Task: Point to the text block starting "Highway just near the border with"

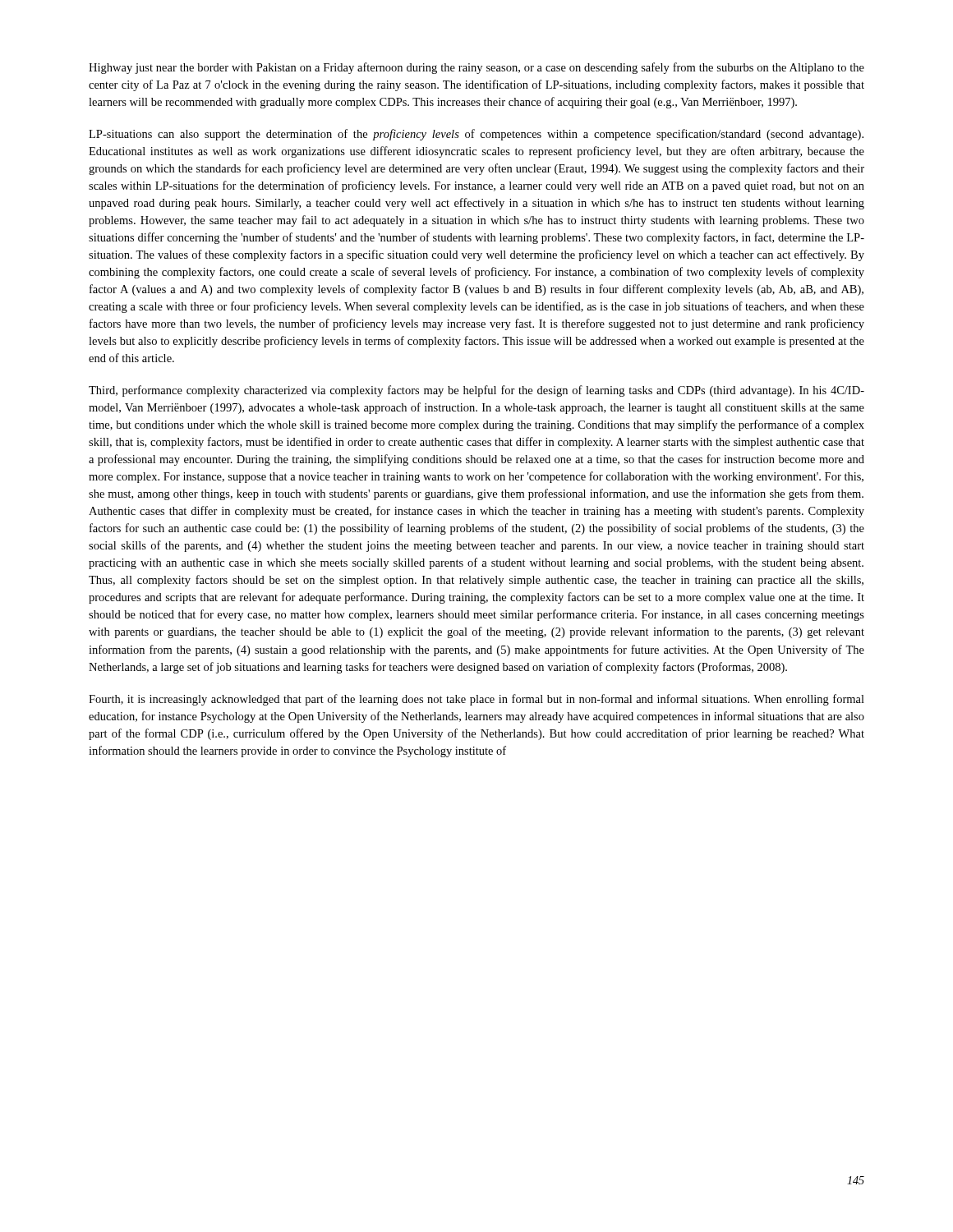Action: (476, 85)
